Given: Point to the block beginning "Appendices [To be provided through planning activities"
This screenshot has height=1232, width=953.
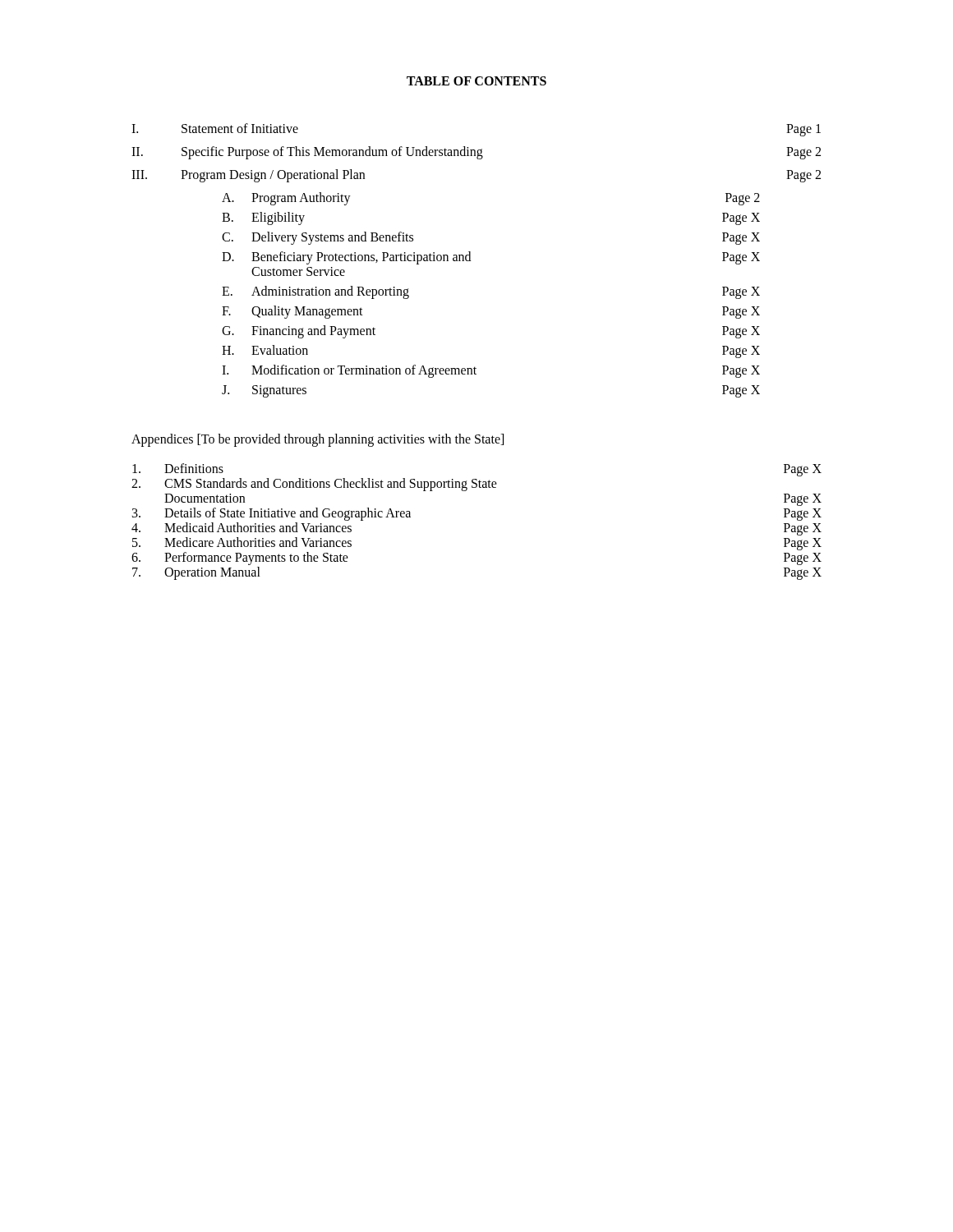Looking at the screenshot, I should (x=318, y=439).
